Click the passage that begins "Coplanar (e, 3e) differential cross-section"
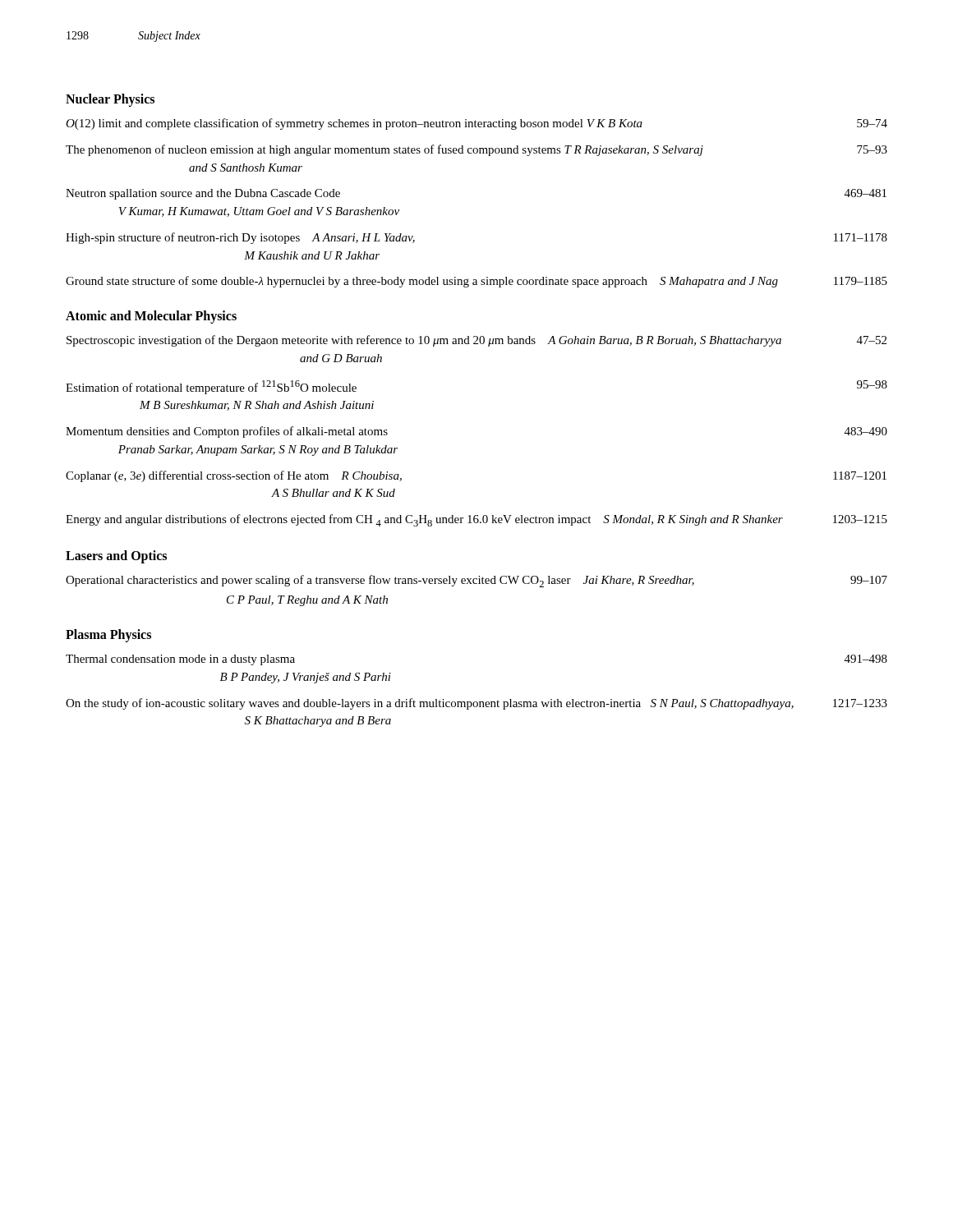953x1232 pixels. coord(198,476)
